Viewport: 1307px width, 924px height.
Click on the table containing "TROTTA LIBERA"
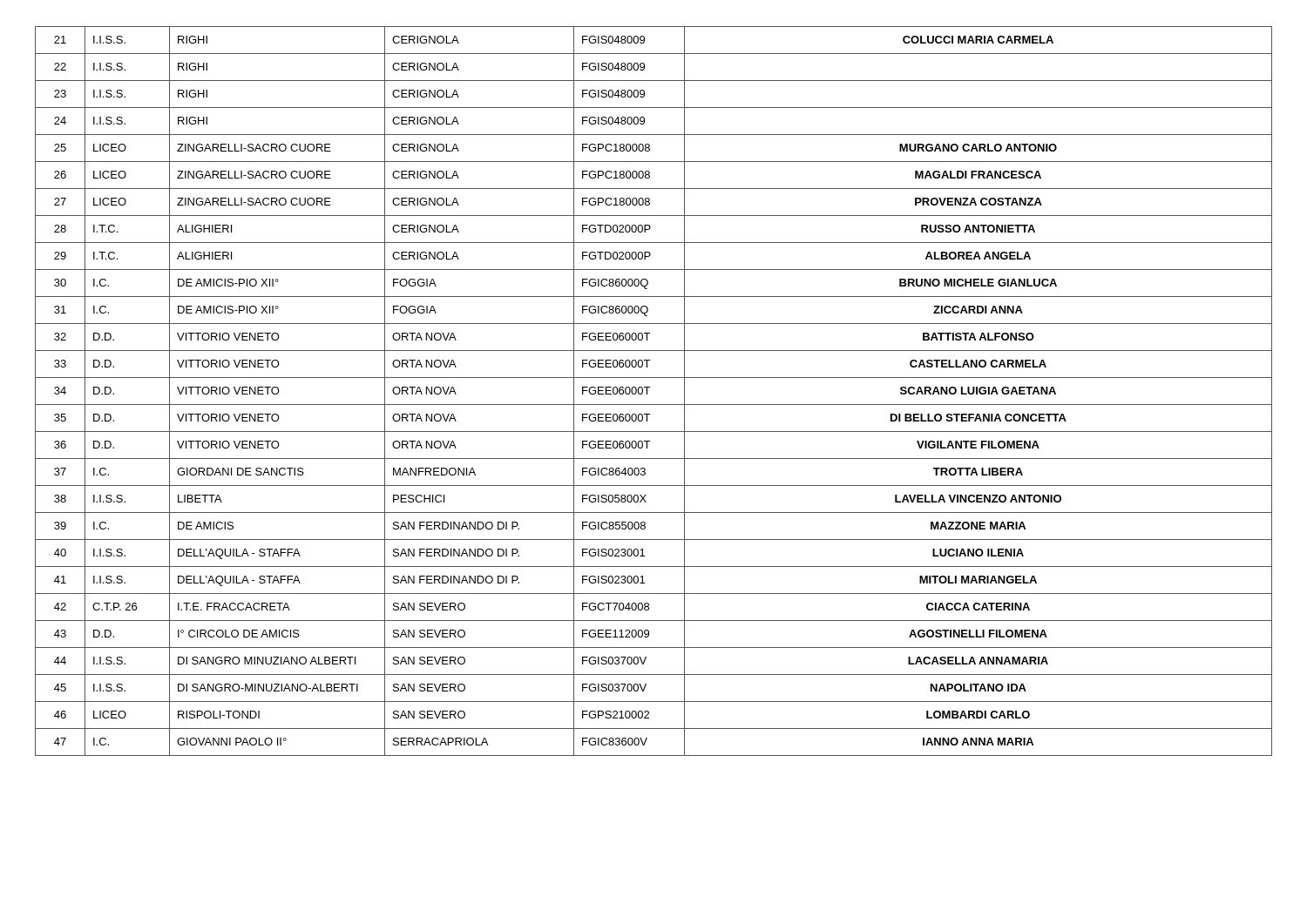(654, 391)
